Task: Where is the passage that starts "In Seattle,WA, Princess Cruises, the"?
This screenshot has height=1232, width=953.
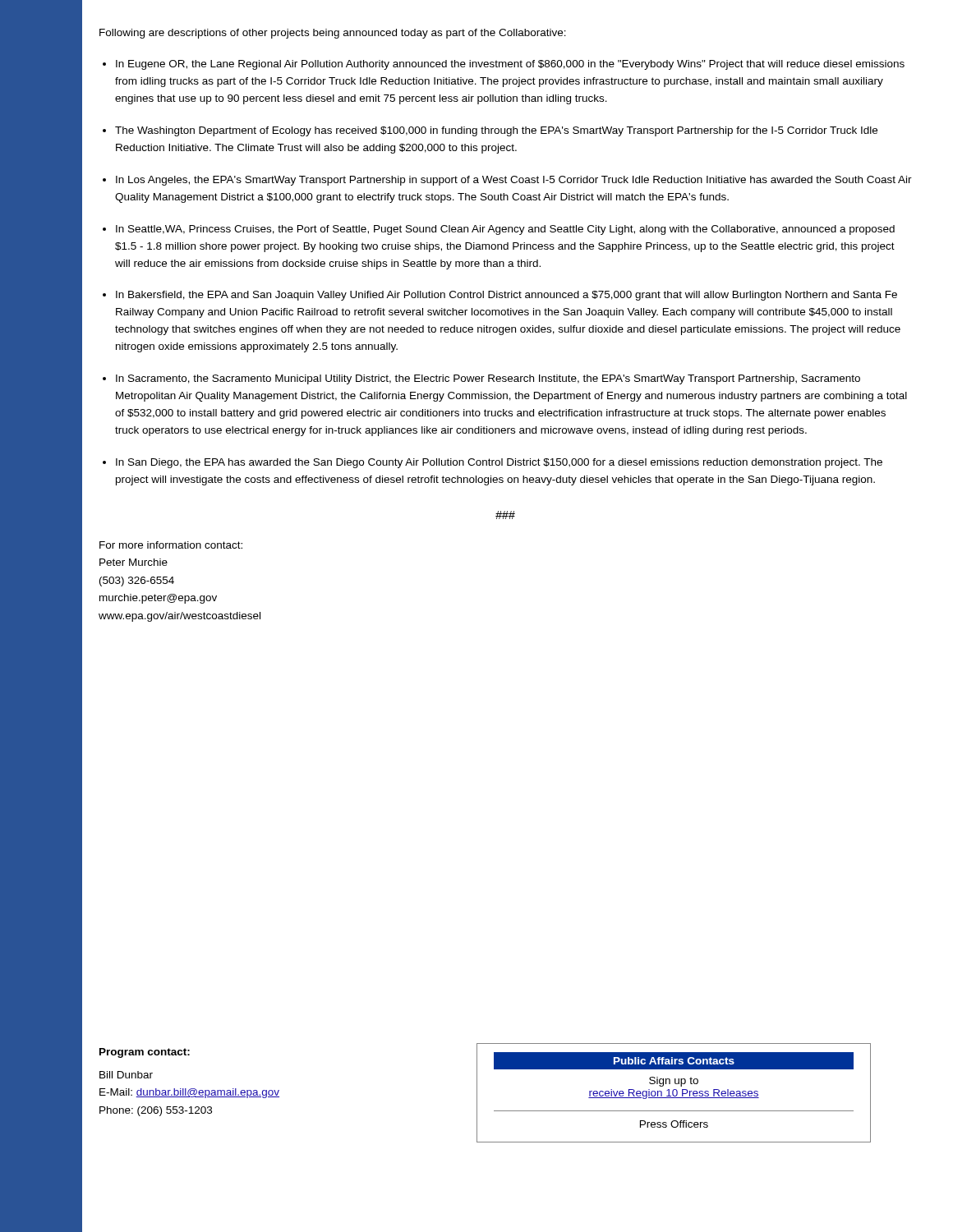Action: (505, 246)
